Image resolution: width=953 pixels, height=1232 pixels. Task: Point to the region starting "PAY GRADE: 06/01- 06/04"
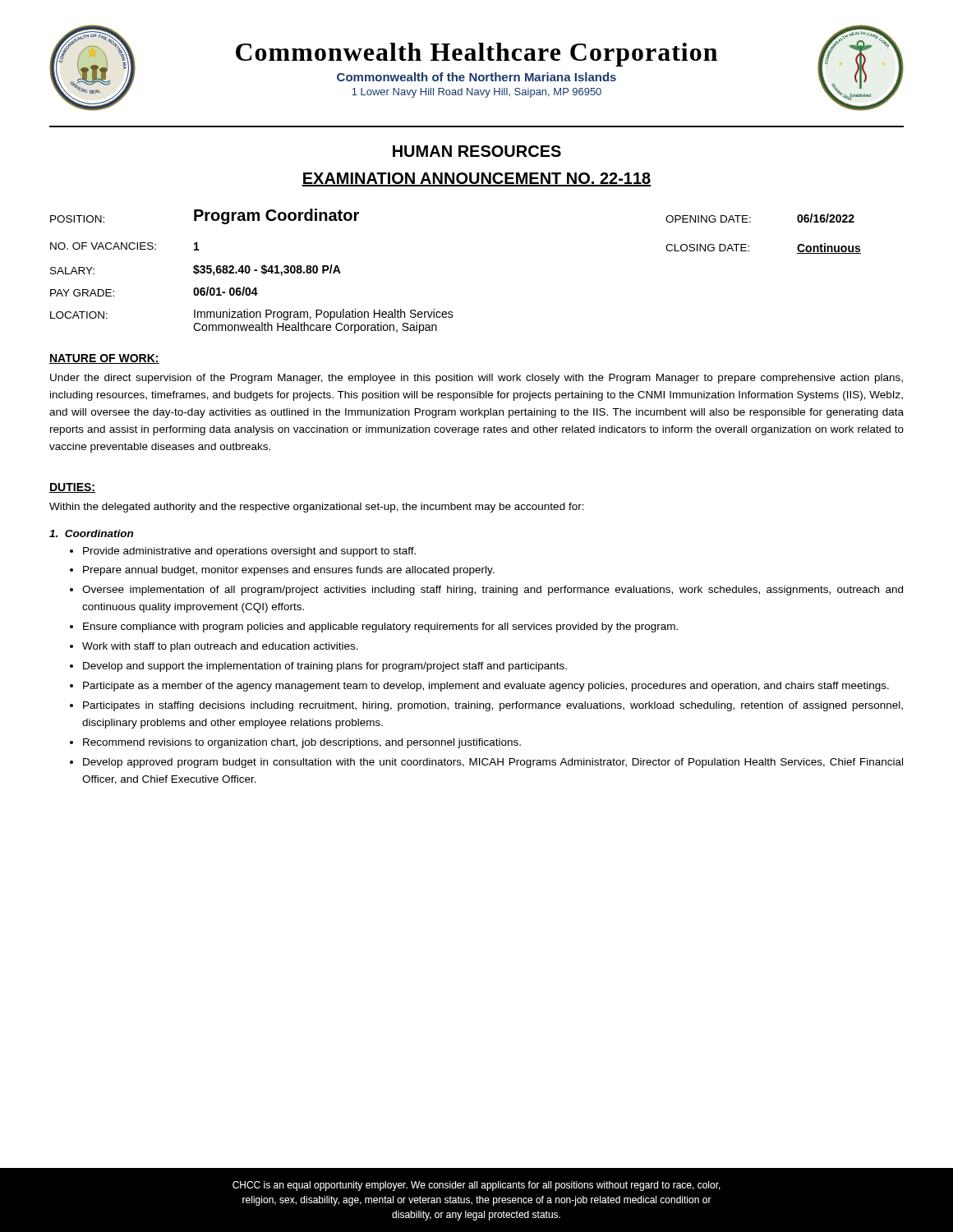[85, 293]
